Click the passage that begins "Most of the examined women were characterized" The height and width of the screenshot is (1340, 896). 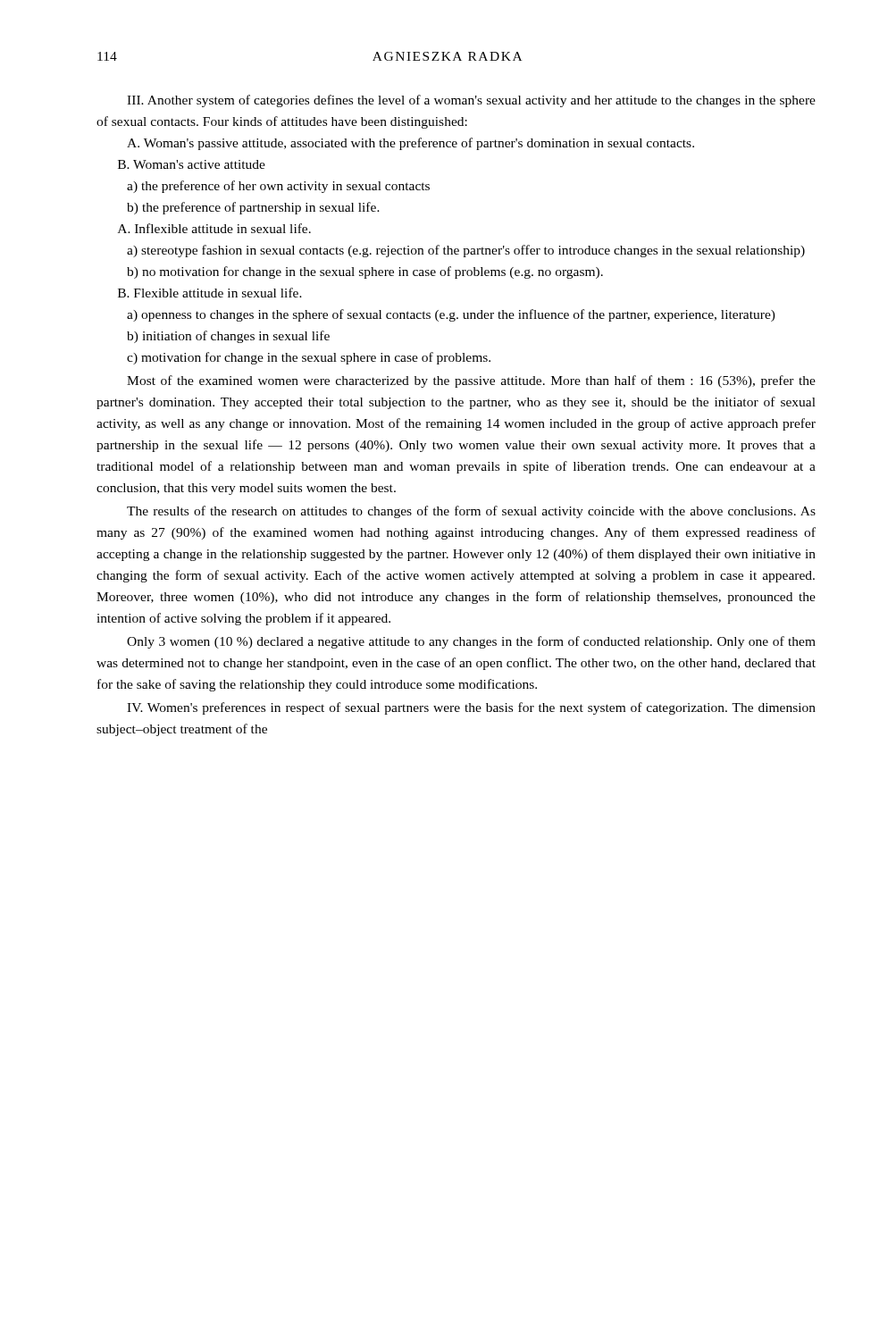456,434
